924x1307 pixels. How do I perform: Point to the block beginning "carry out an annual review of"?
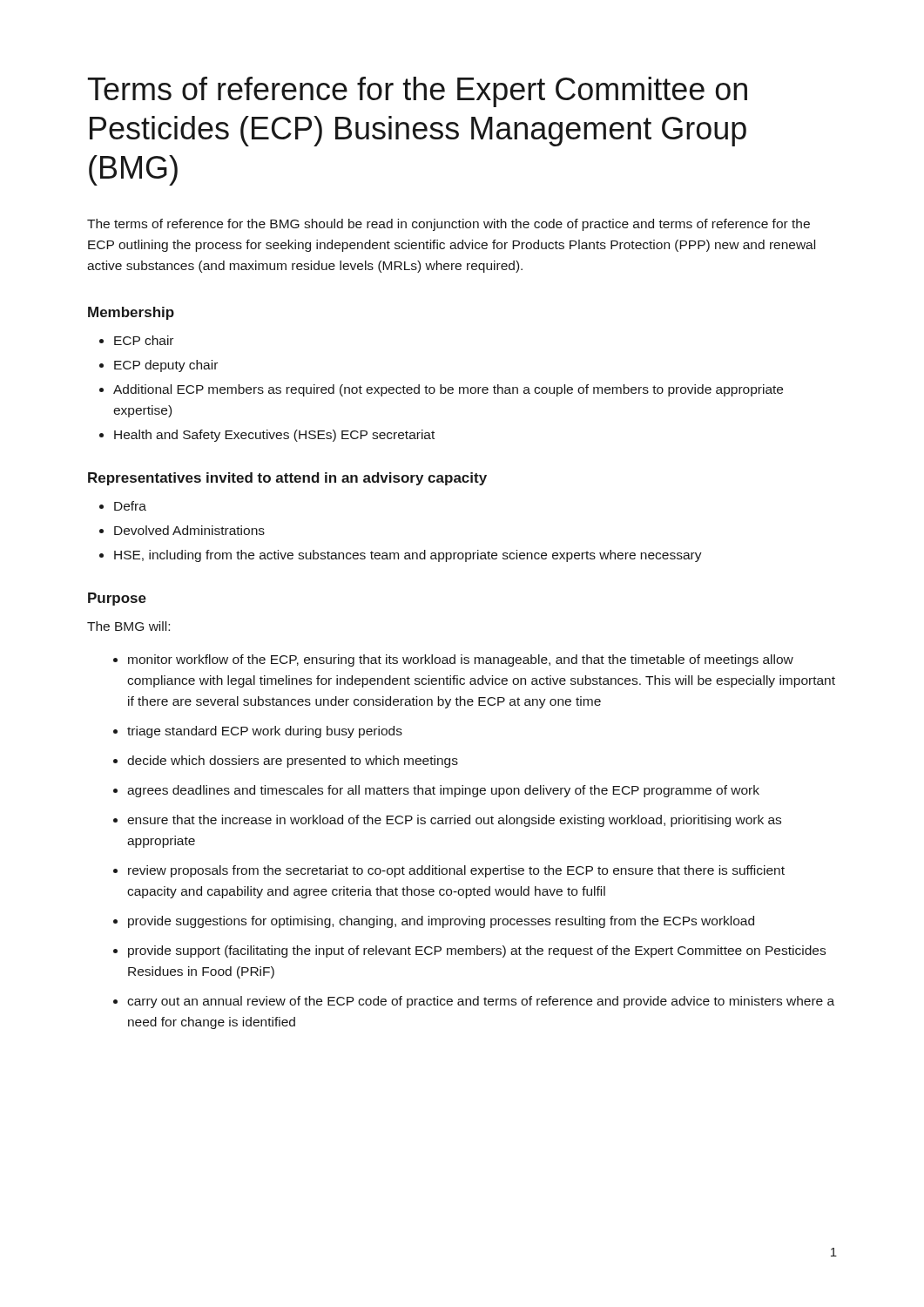click(x=481, y=1012)
